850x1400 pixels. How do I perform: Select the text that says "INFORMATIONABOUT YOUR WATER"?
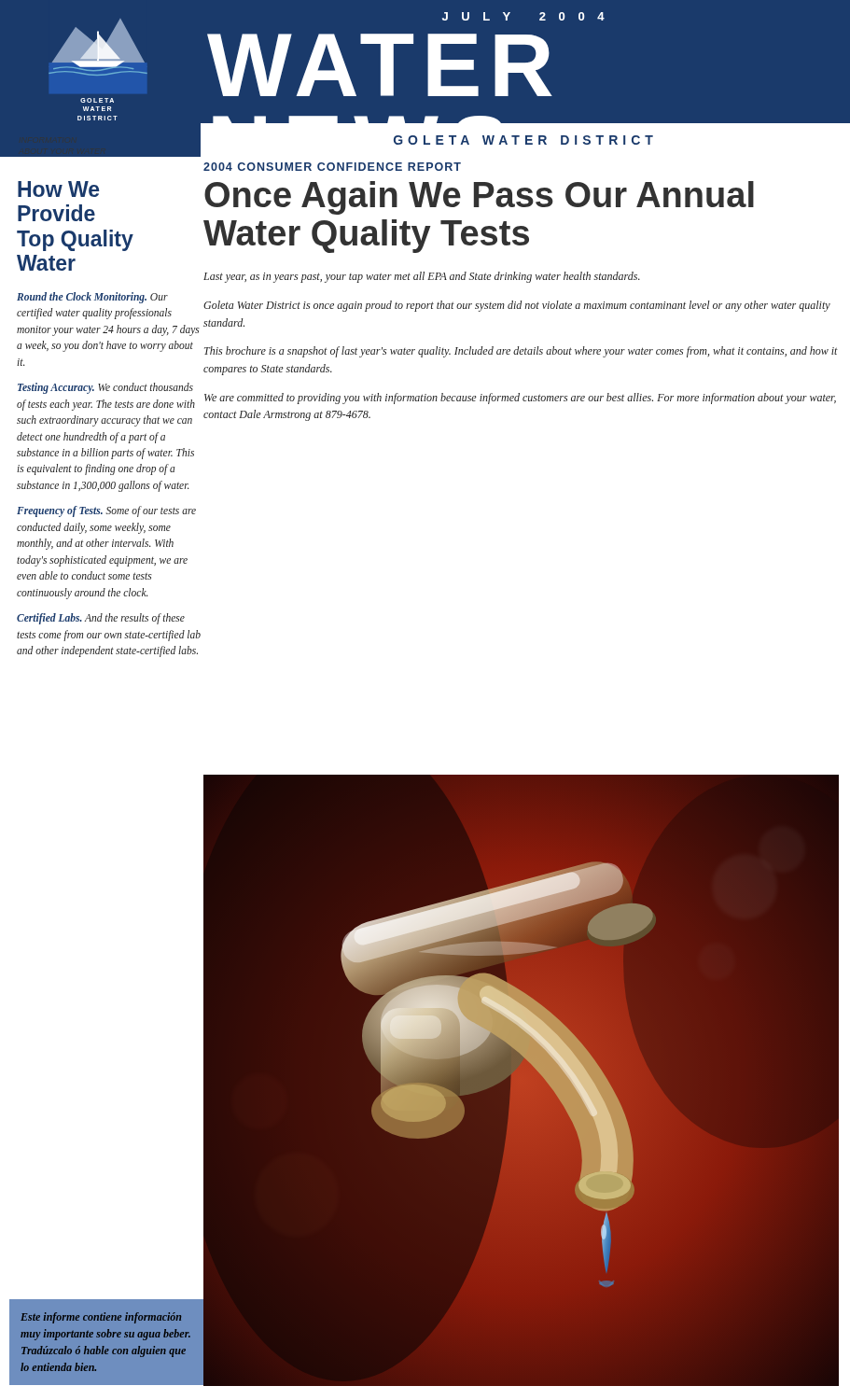(x=110, y=146)
